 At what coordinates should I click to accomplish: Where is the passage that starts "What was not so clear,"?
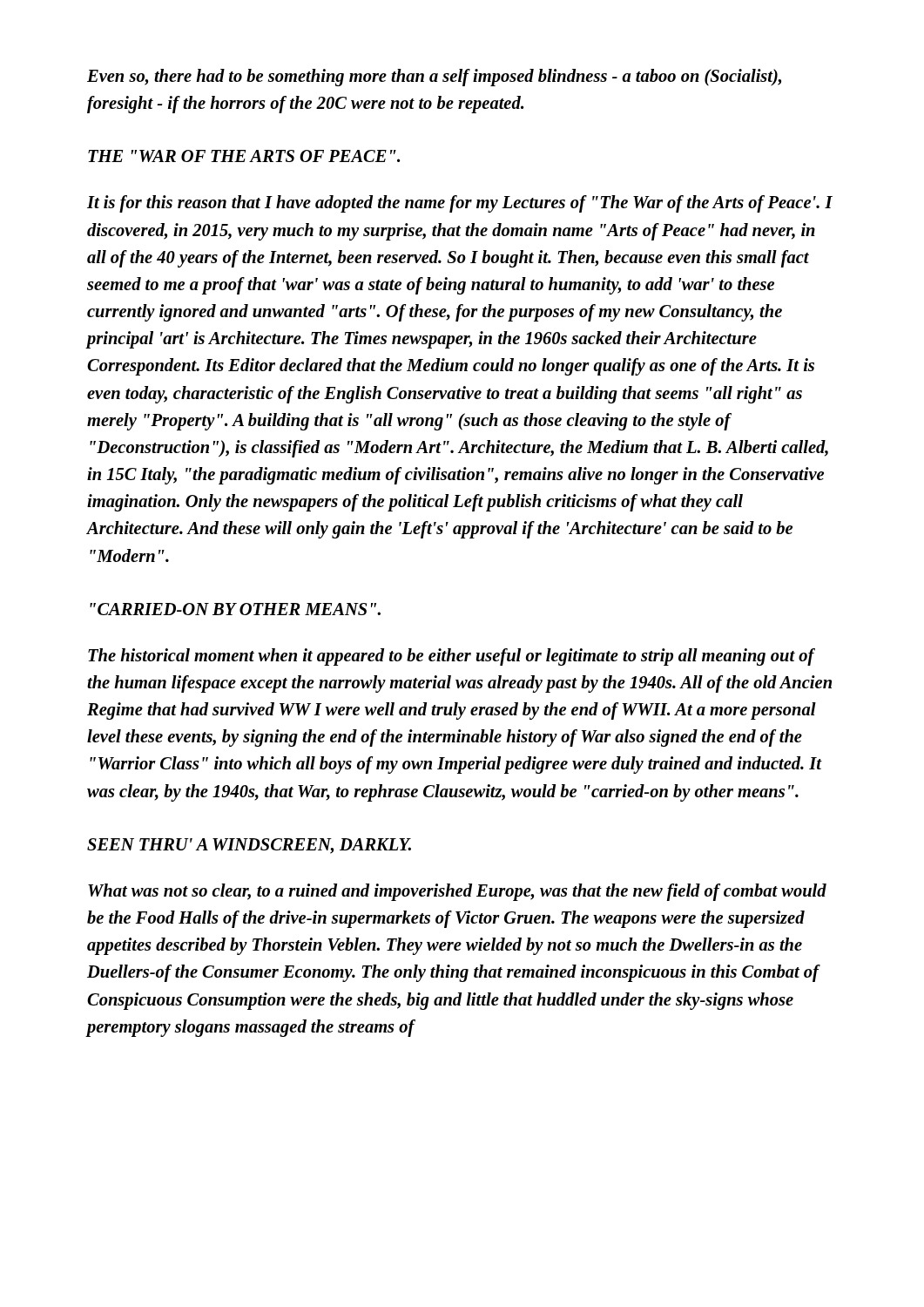(457, 958)
